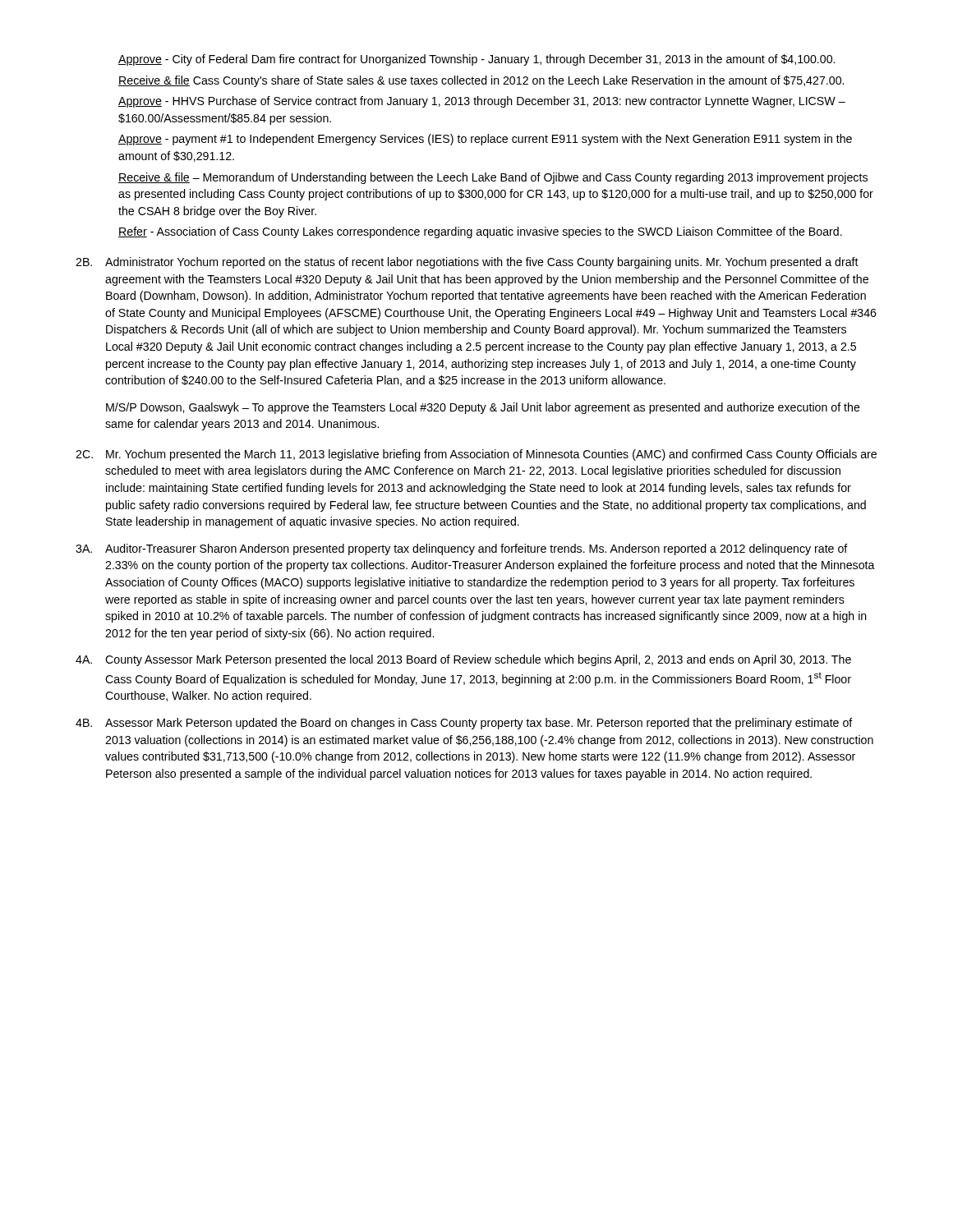Click on the list item that says "Refer - Association of Cass"
Screen dimensions: 1232x953
pyautogui.click(x=480, y=232)
